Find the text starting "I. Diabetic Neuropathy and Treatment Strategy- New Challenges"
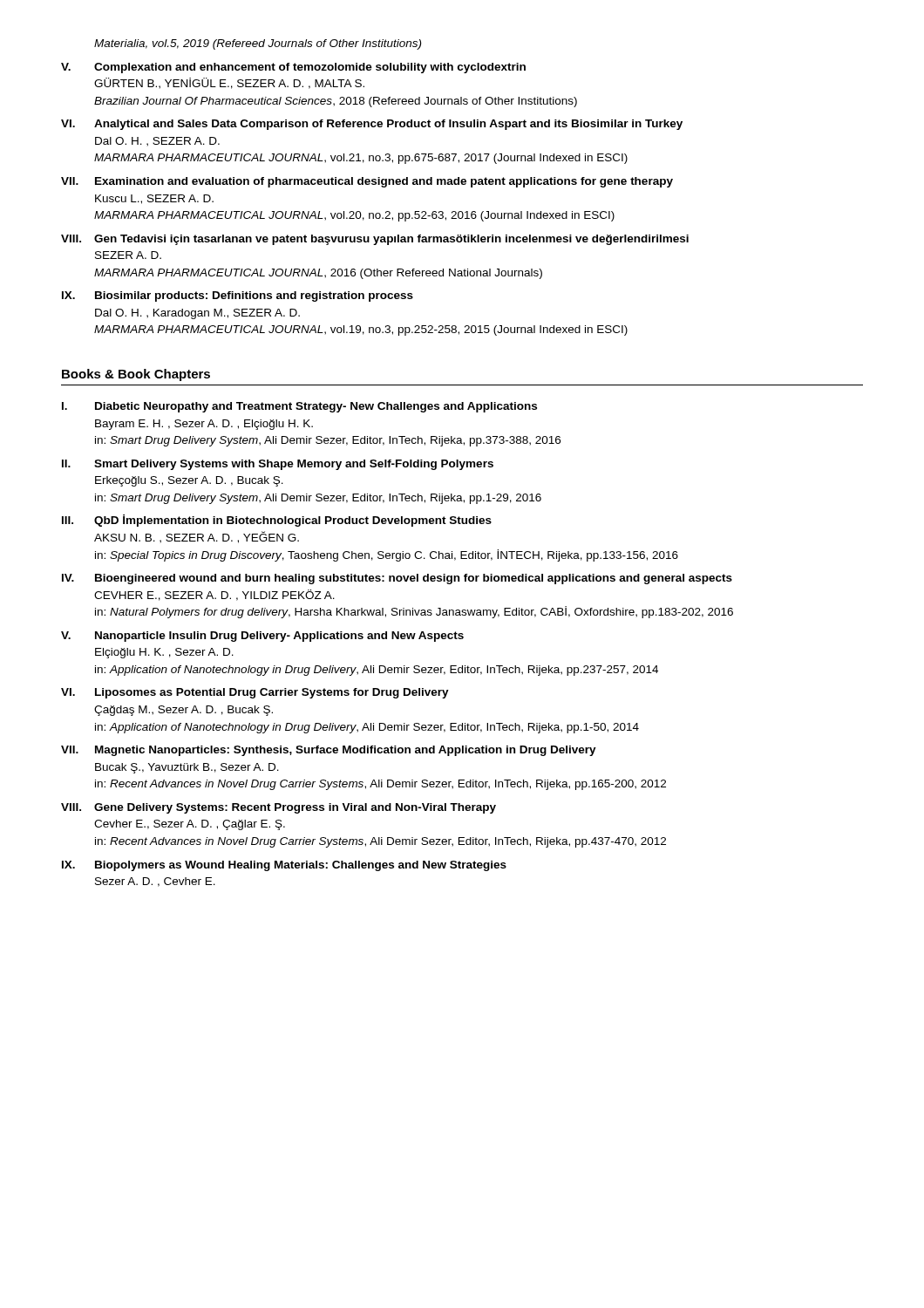The width and height of the screenshot is (924, 1308). tap(299, 407)
